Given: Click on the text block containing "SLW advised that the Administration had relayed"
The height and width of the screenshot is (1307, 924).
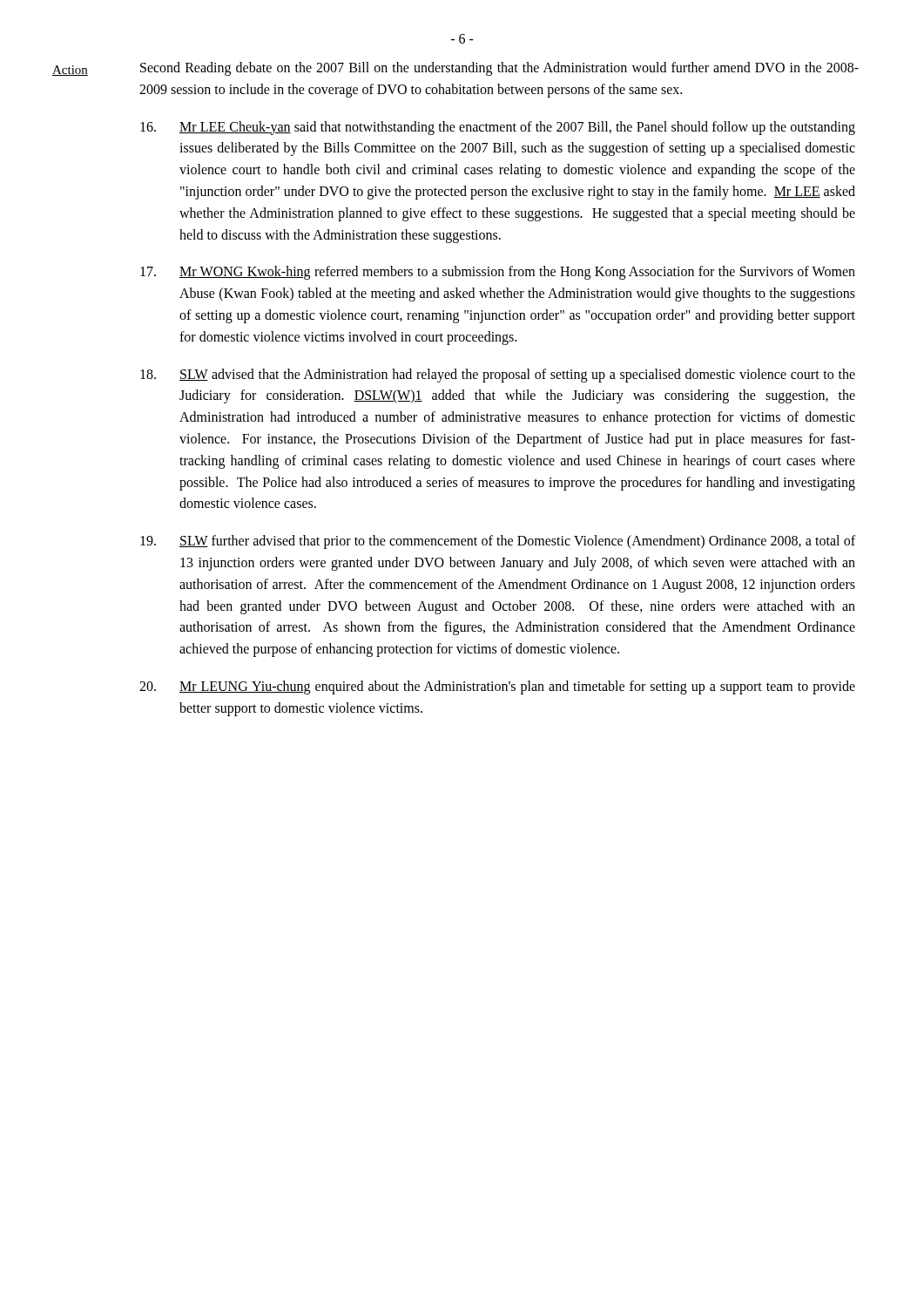Looking at the screenshot, I should point(497,439).
